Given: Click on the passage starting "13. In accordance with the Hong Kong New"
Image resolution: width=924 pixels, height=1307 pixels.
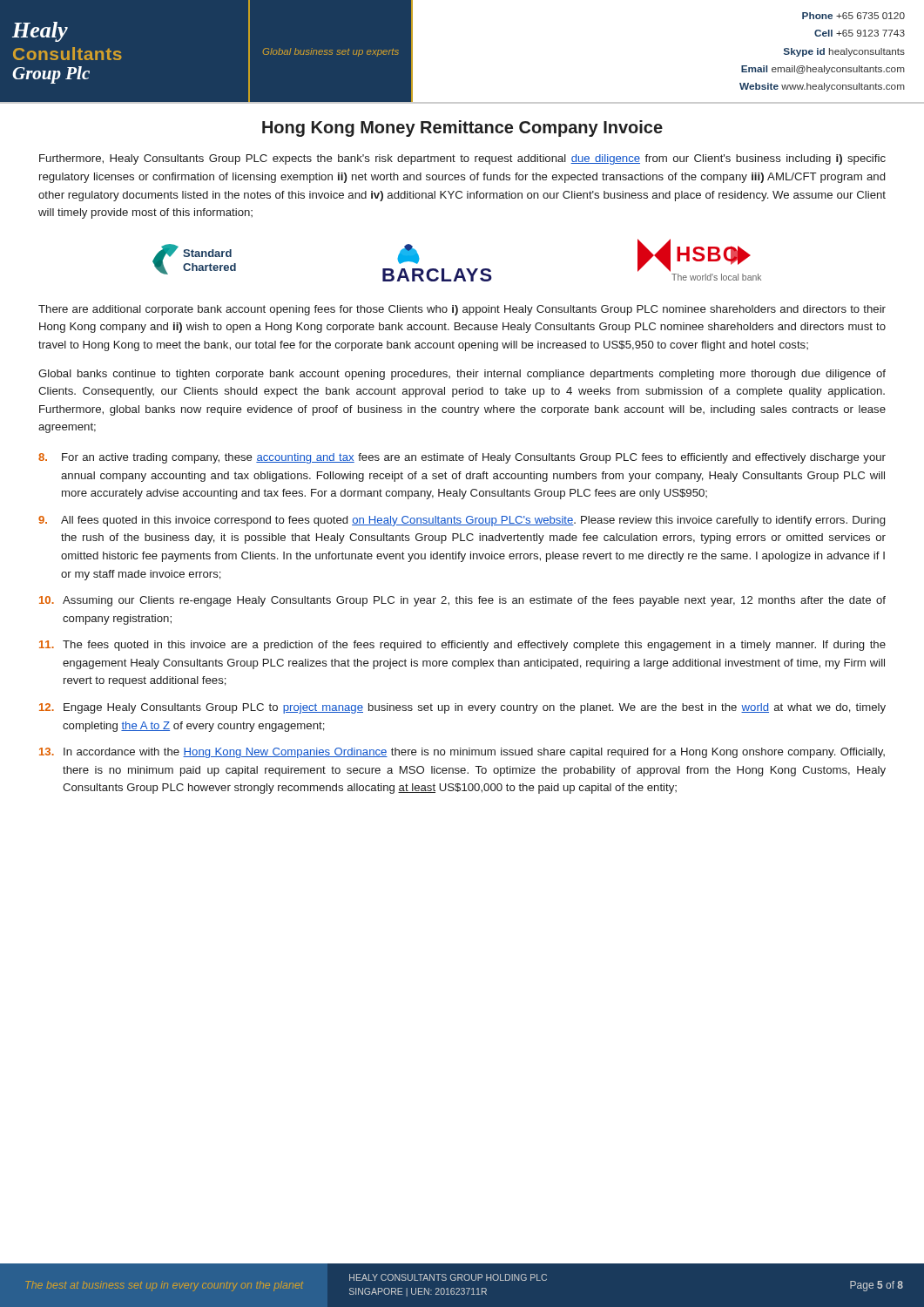Looking at the screenshot, I should point(462,770).
